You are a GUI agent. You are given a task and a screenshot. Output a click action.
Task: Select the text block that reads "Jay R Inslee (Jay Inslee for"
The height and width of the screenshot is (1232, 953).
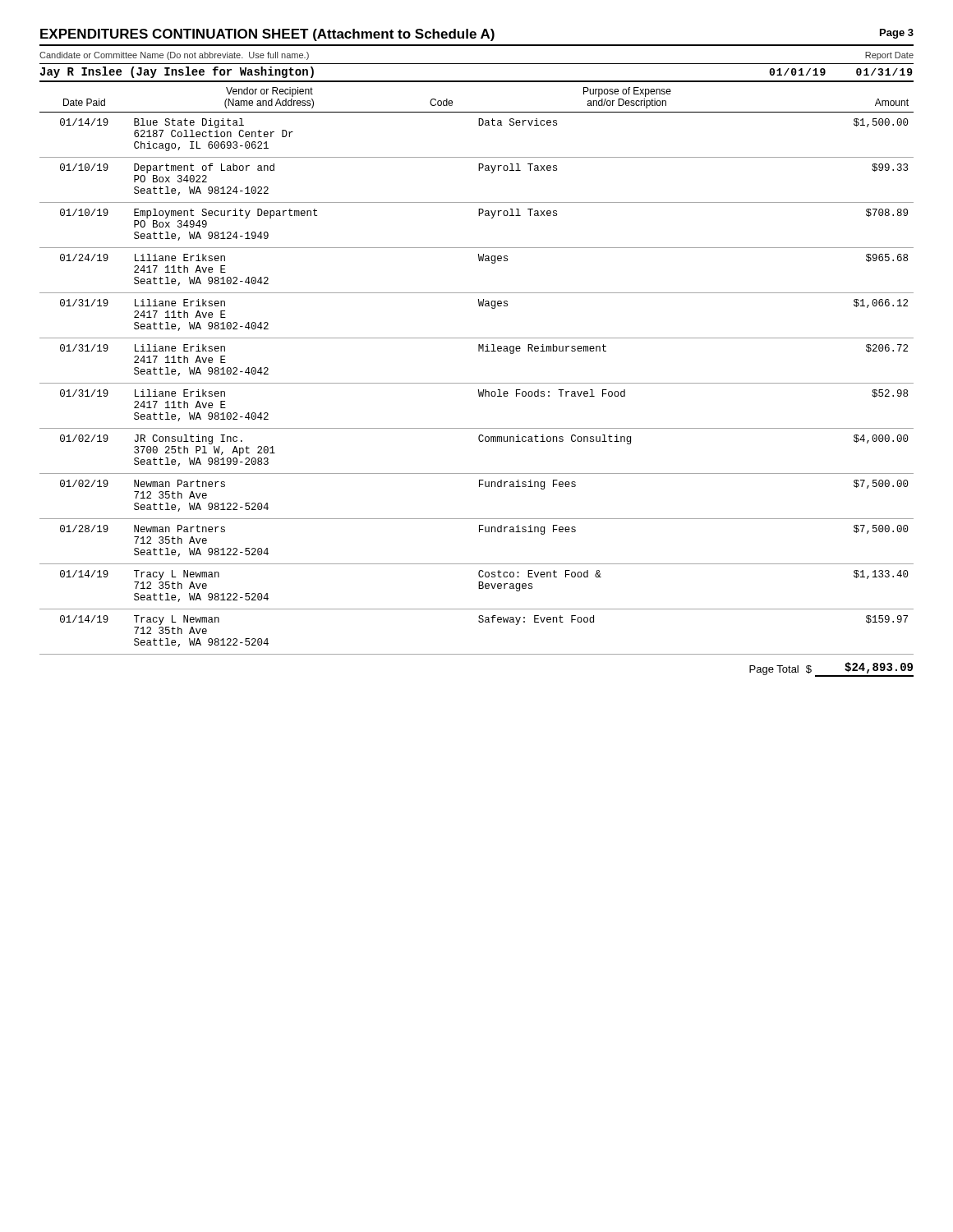pos(177,72)
